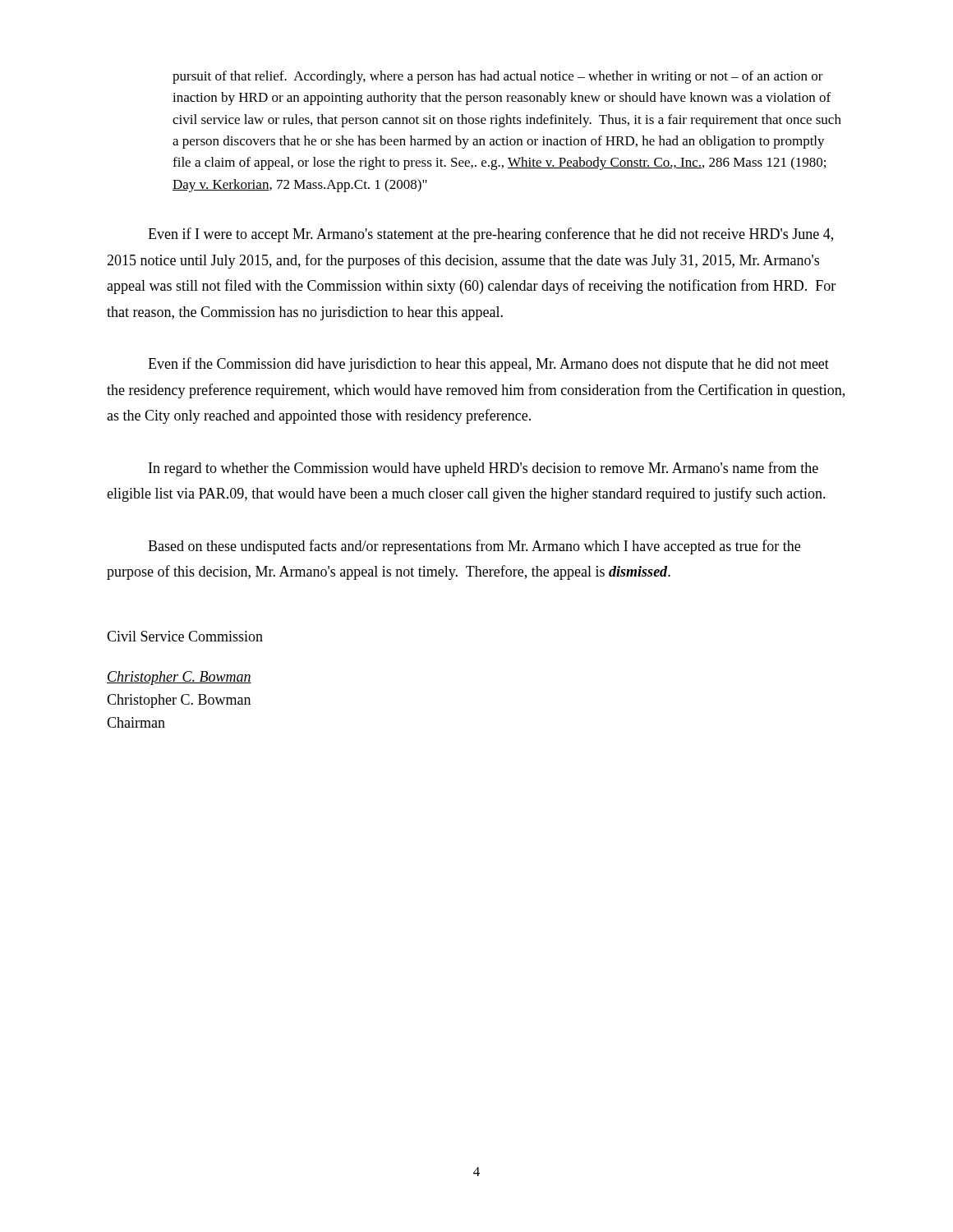
Task: Point to the block beginning "Even if I were"
Action: point(471,273)
